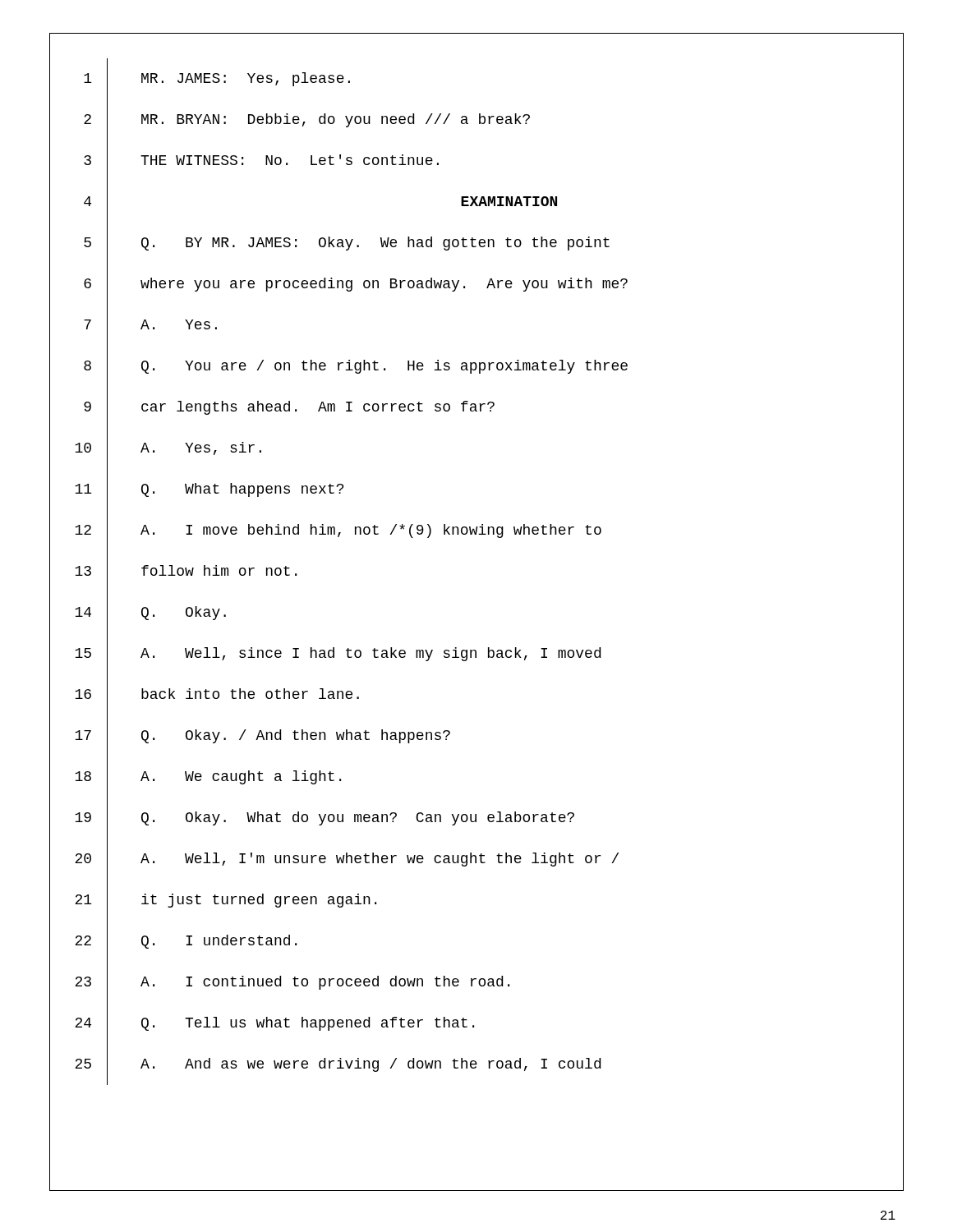Select the passage starting "7 A. Yes."
Image resolution: width=953 pixels, height=1232 pixels.
[150, 325]
